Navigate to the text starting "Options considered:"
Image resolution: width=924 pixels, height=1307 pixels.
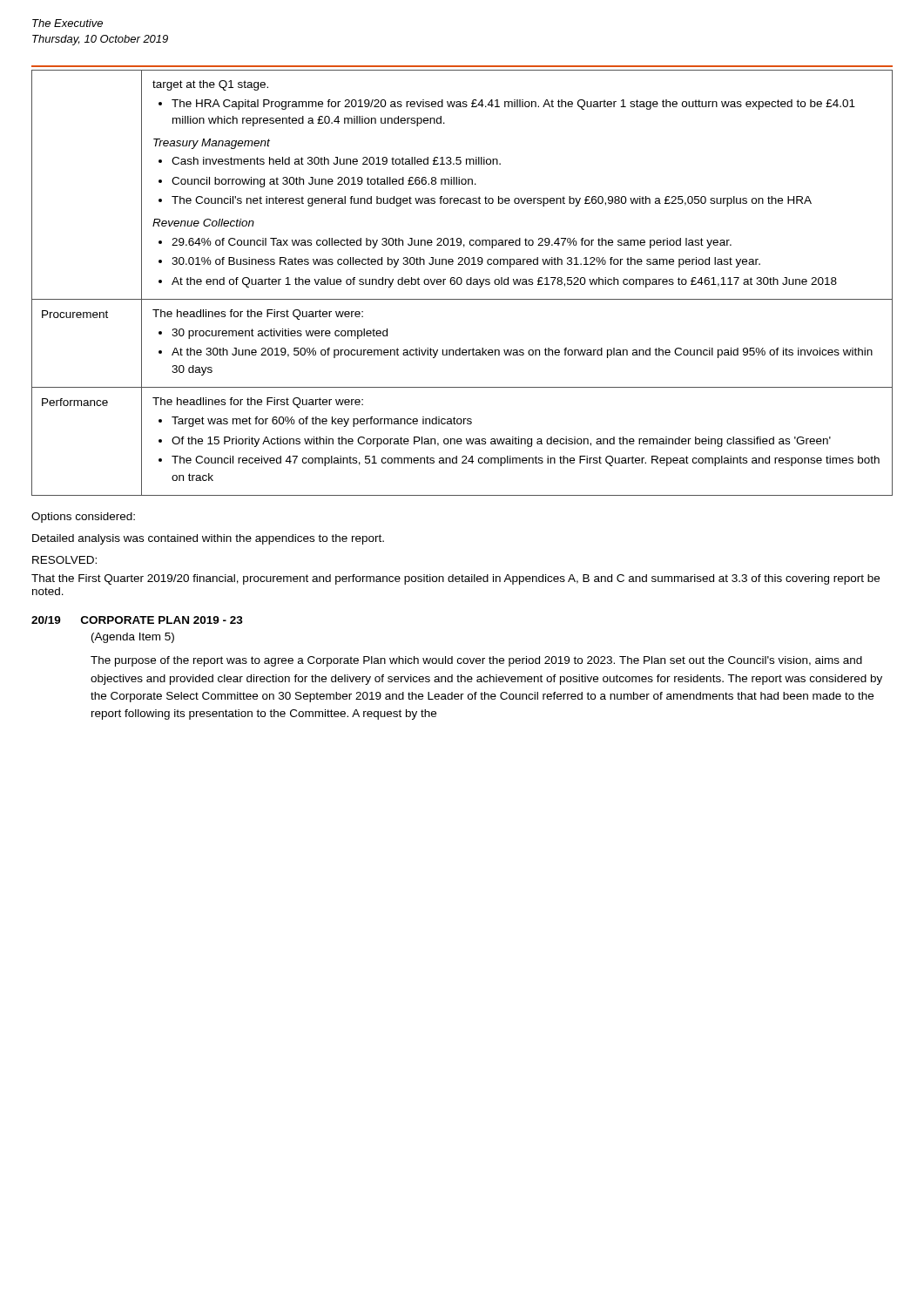(84, 517)
